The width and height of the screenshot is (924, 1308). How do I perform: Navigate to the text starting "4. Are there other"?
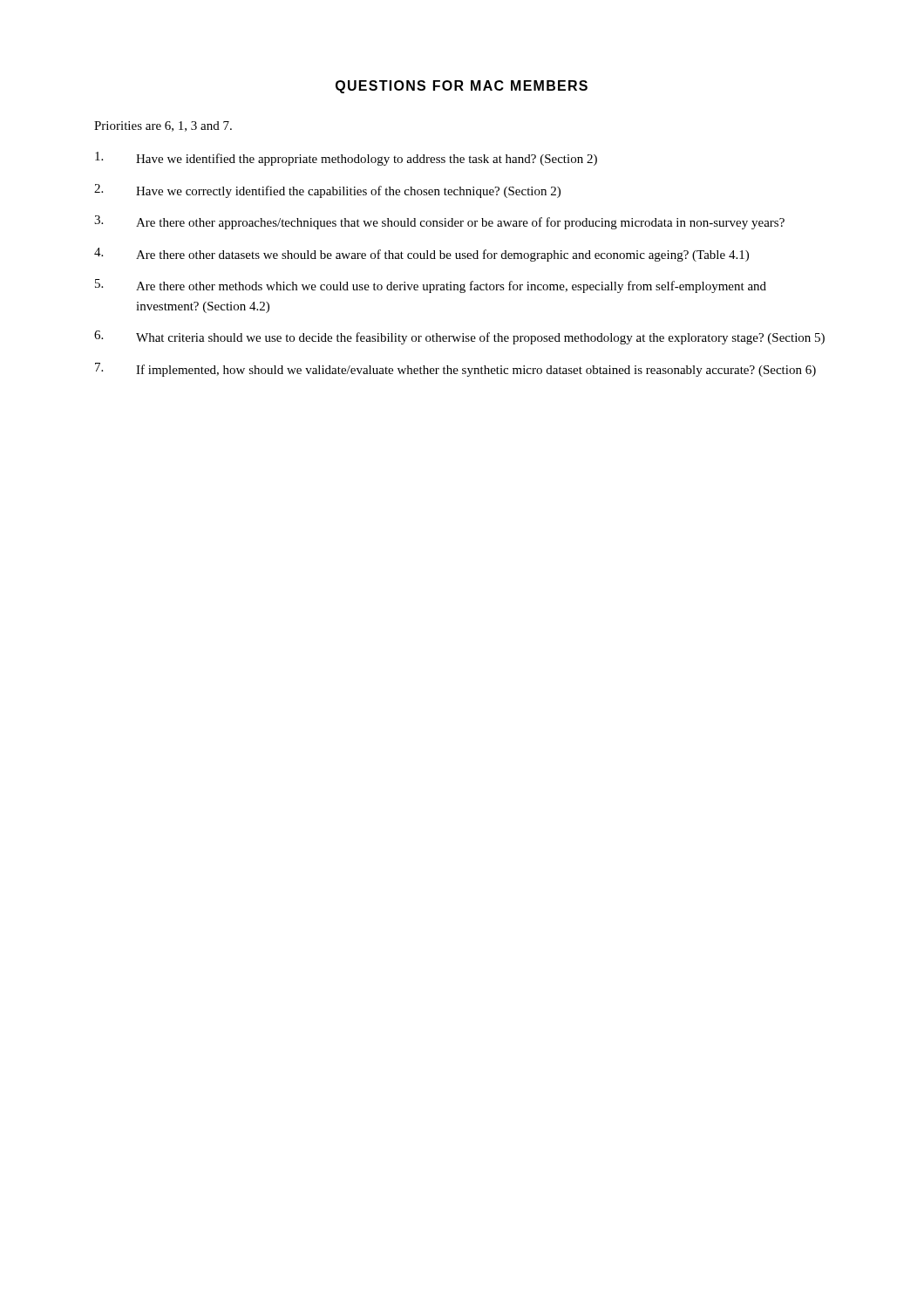[422, 254]
